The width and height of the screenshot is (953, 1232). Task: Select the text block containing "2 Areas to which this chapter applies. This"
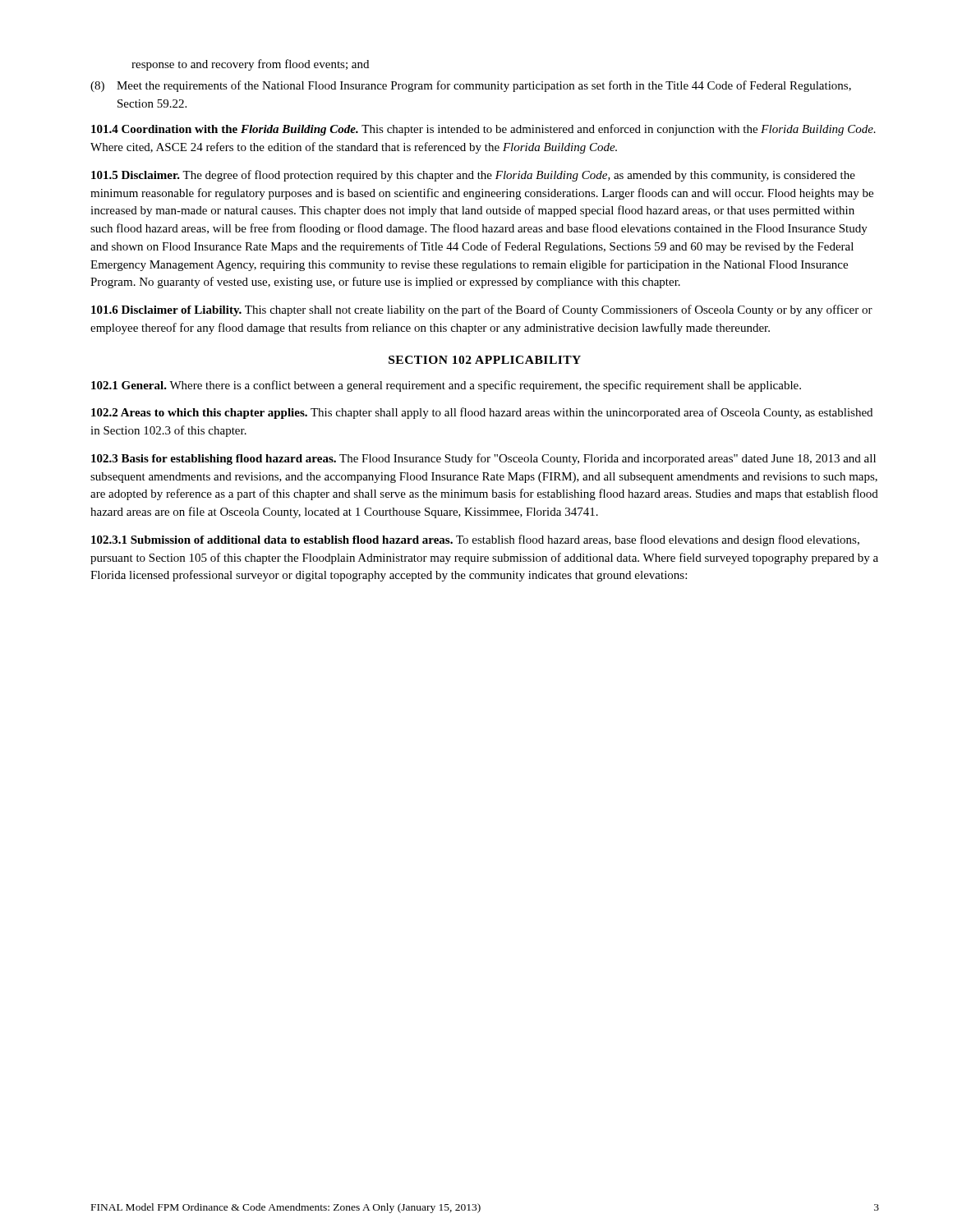[482, 421]
